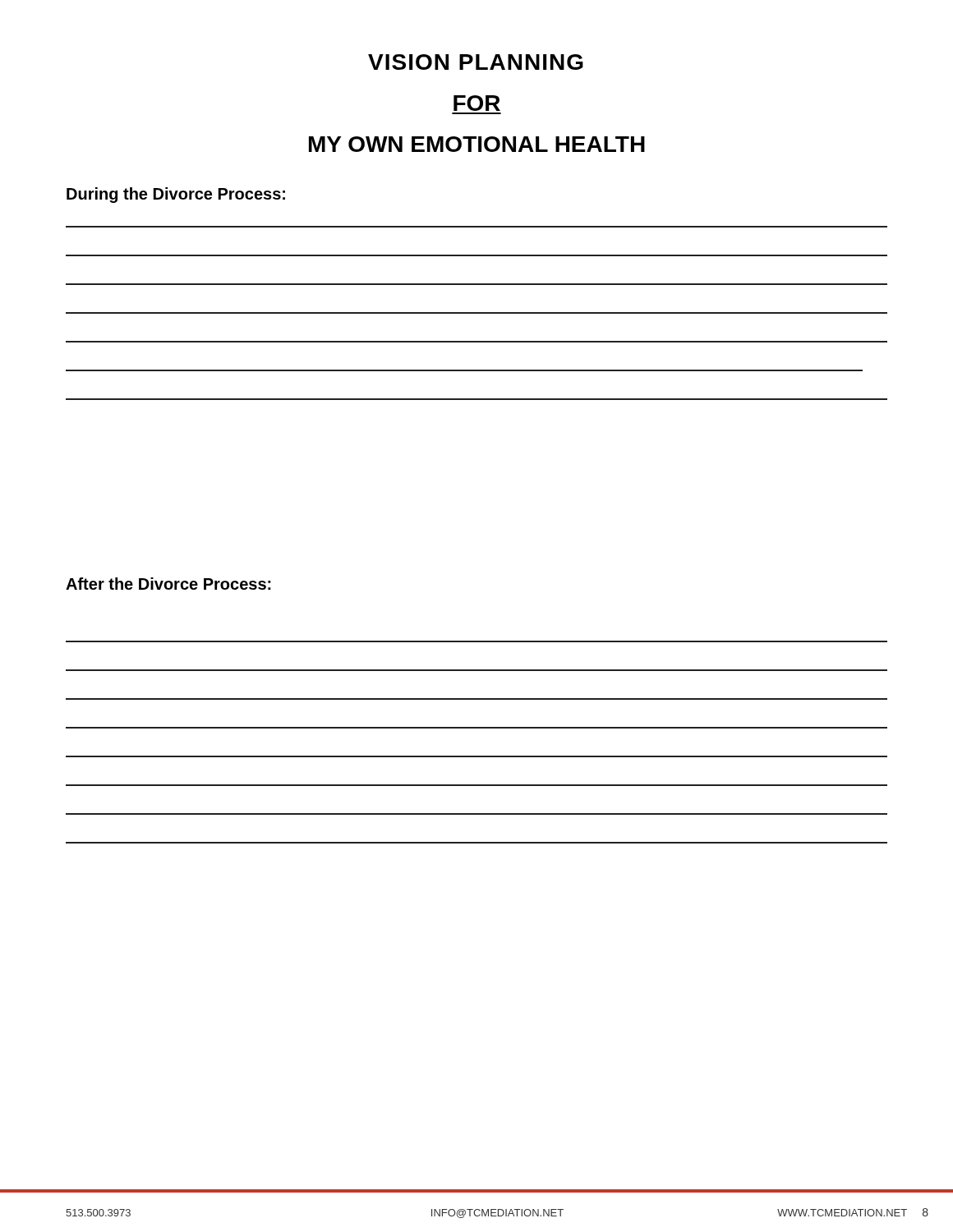
Task: Find the text starting "During the Divorce Process:"
Action: coord(176,194)
